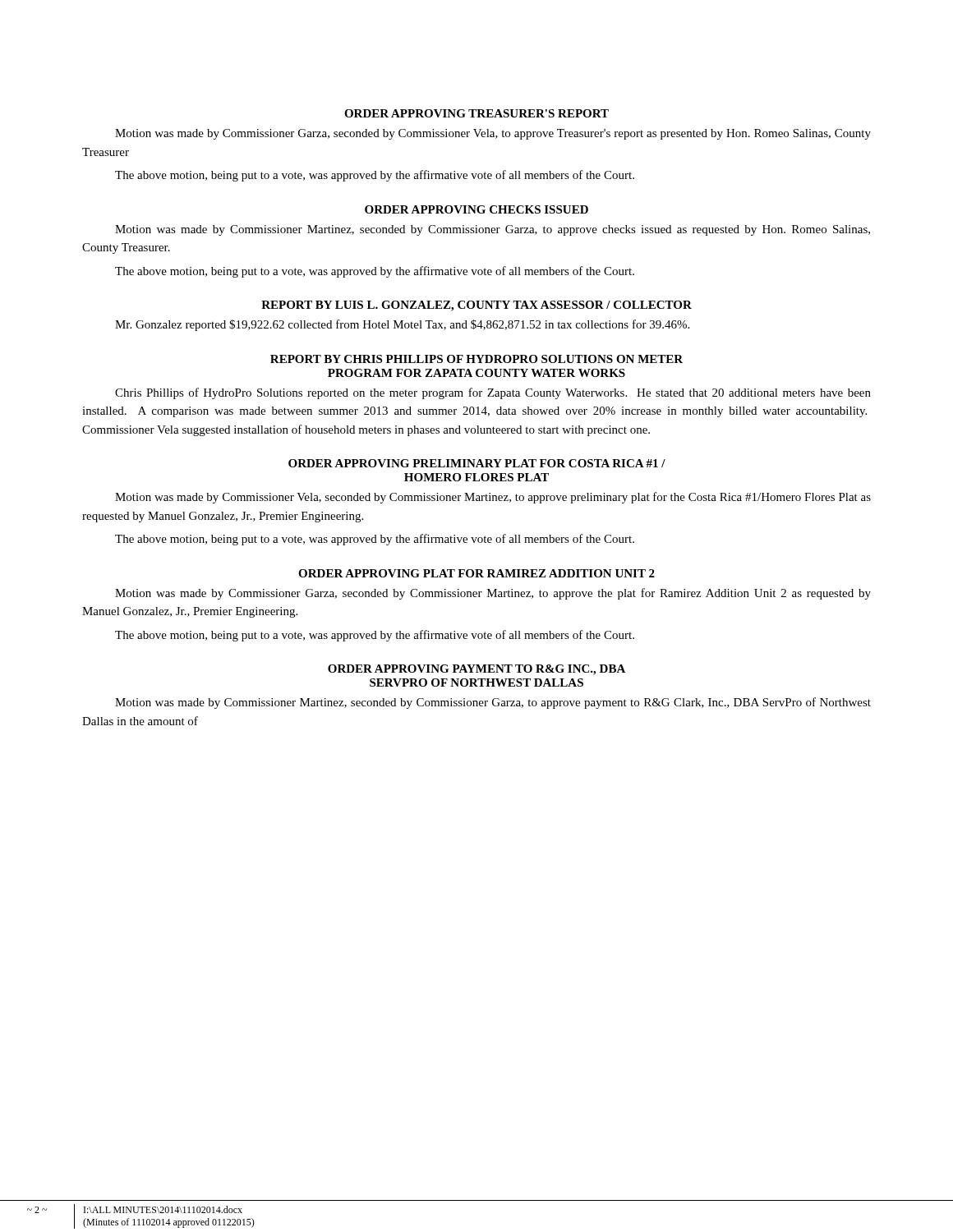953x1232 pixels.
Task: Locate the region starting "Chris Phillips of HydroPro Solutions reported"
Action: (x=476, y=411)
